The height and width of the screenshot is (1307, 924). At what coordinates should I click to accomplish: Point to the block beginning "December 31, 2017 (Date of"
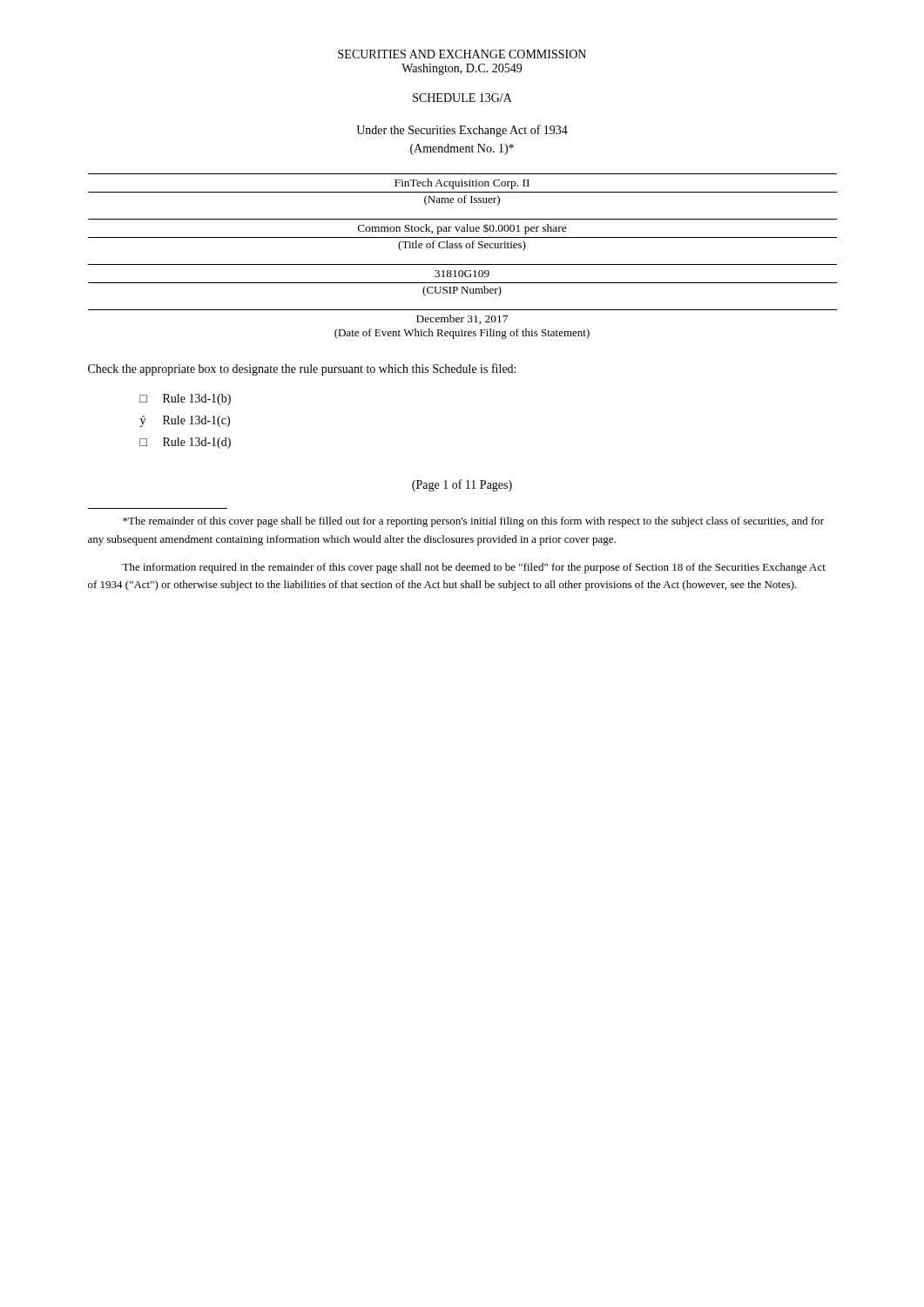(462, 325)
